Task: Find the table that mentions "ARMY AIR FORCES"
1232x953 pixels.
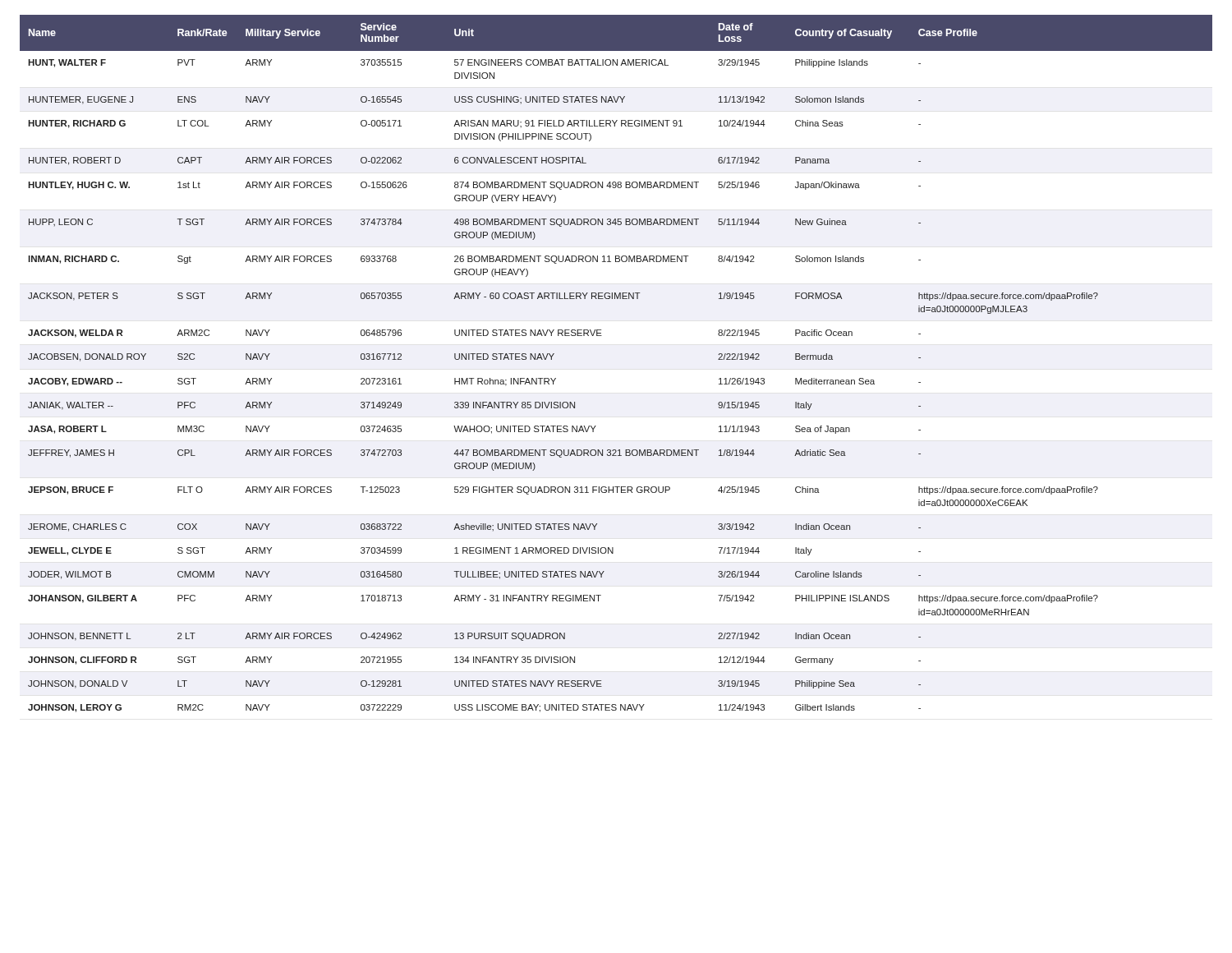Action: pos(616,367)
